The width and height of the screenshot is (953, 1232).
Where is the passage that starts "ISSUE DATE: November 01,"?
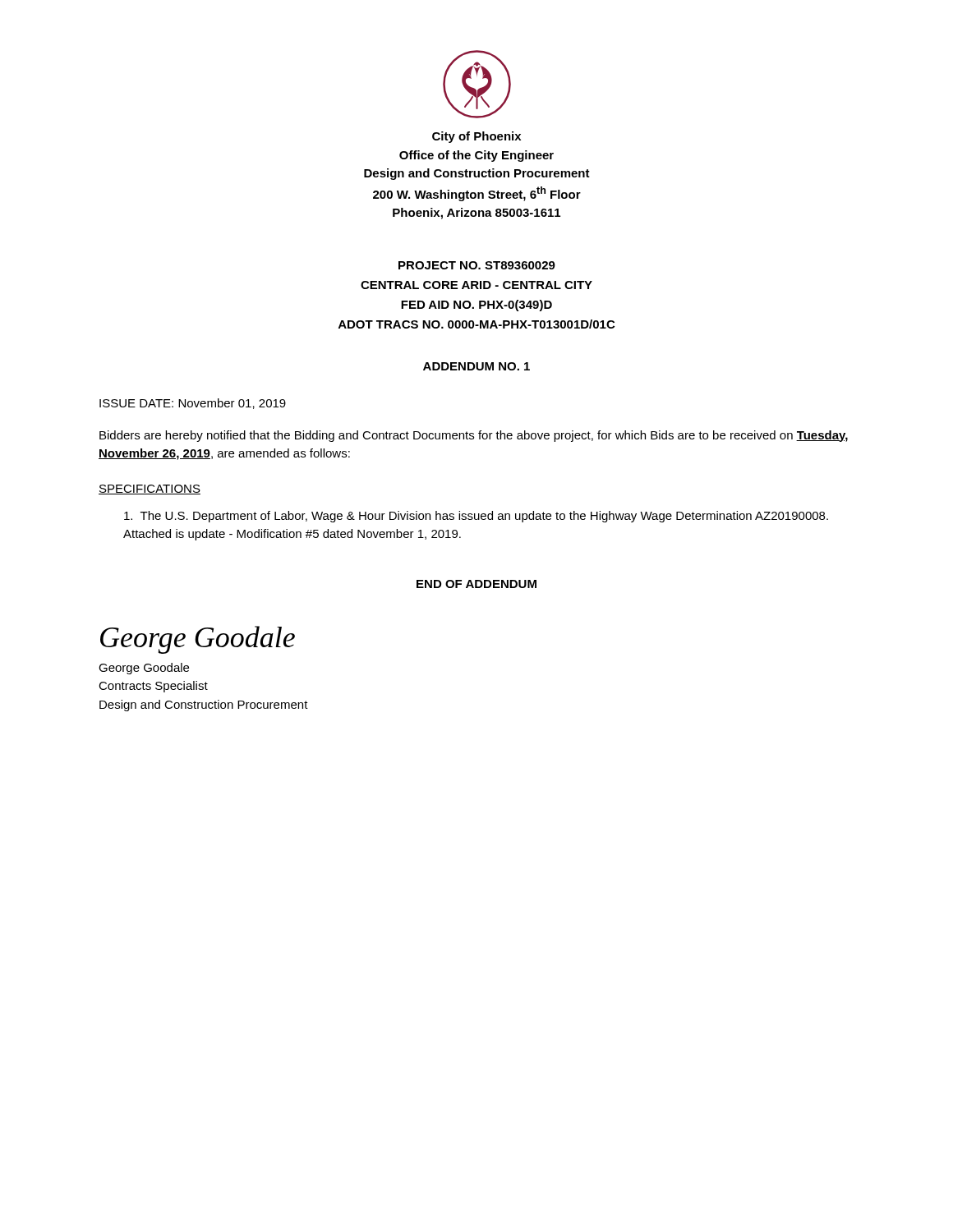coord(192,402)
